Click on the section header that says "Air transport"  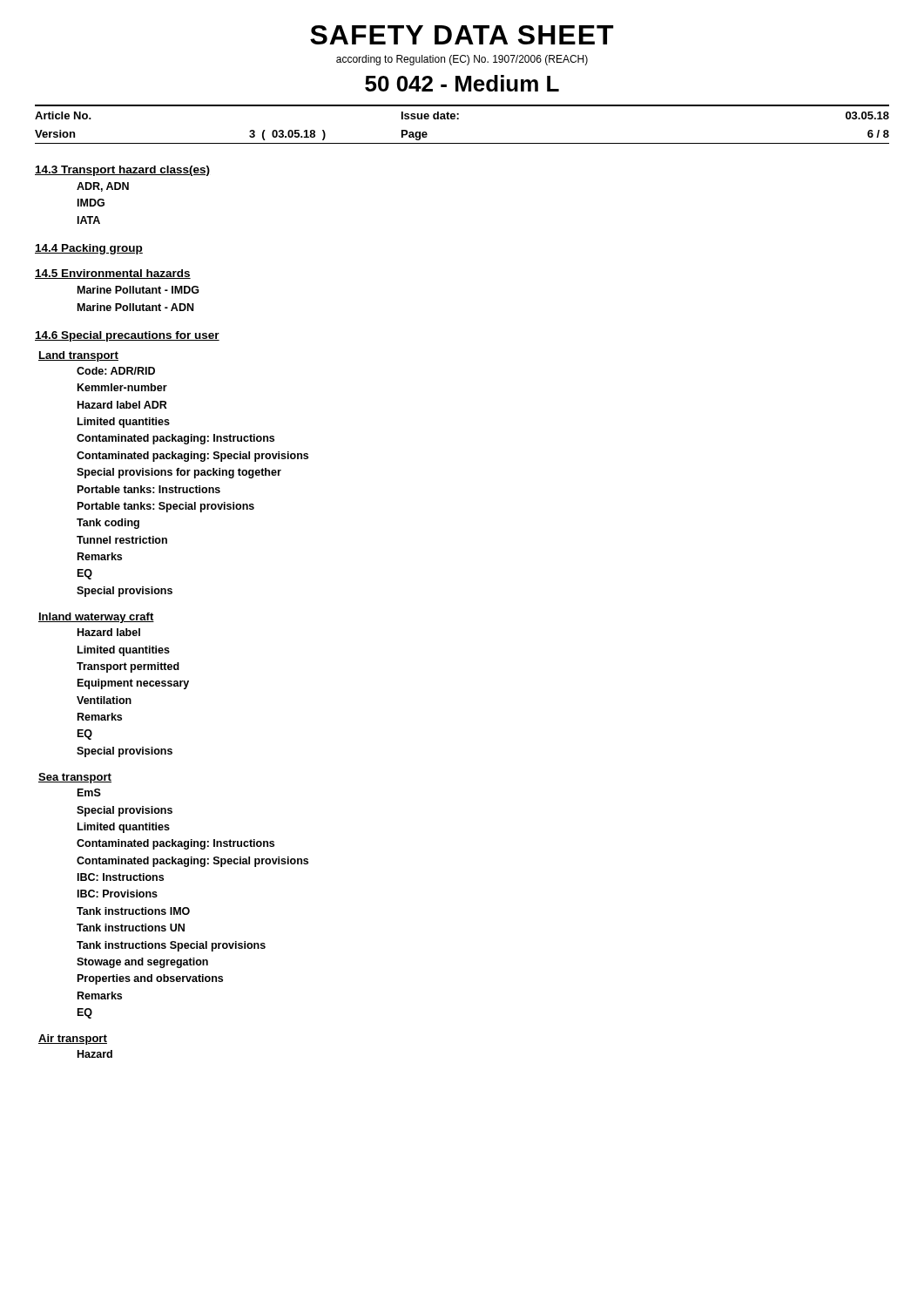(73, 1039)
